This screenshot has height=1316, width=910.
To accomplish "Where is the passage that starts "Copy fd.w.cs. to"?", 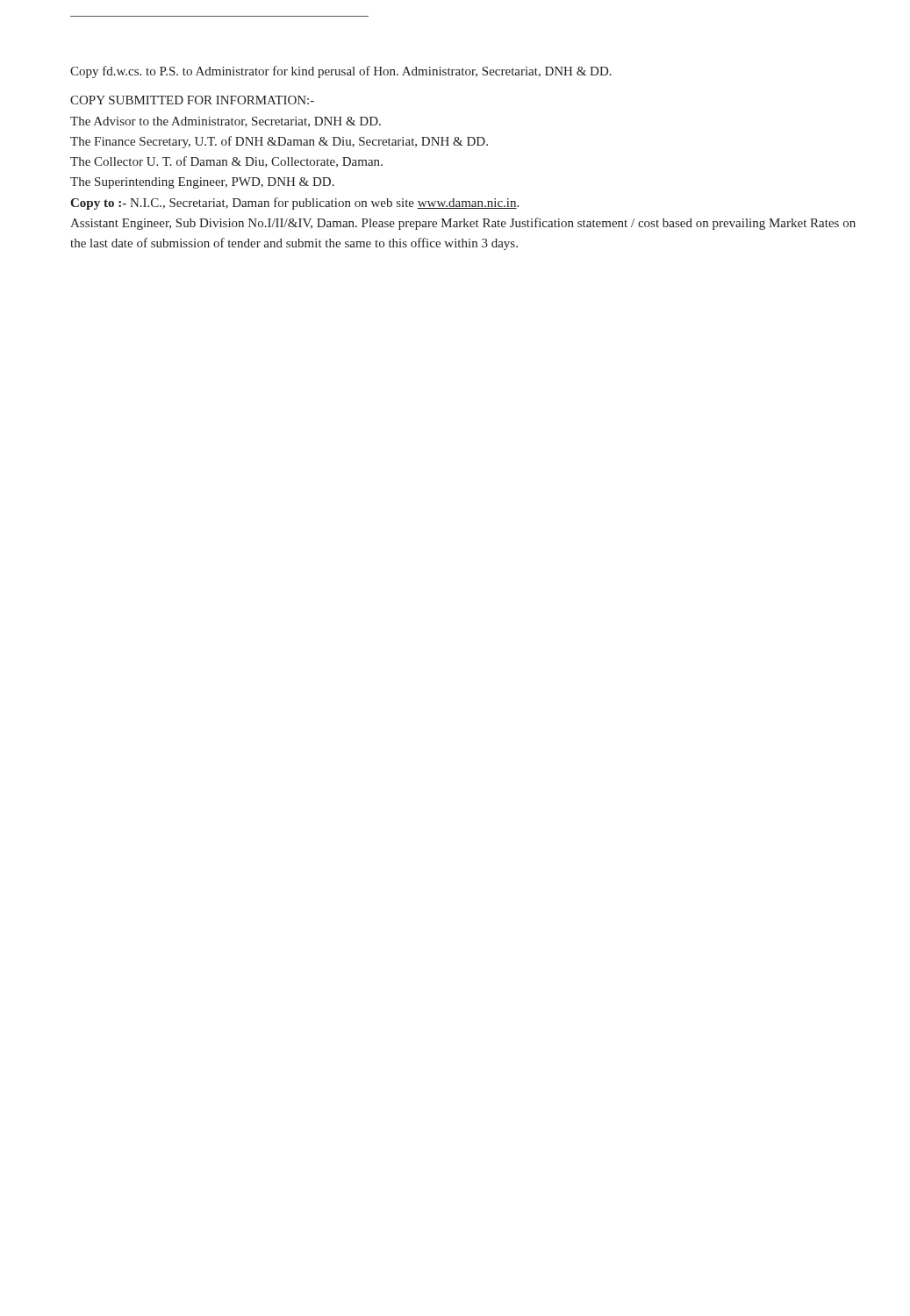I will point(341,71).
